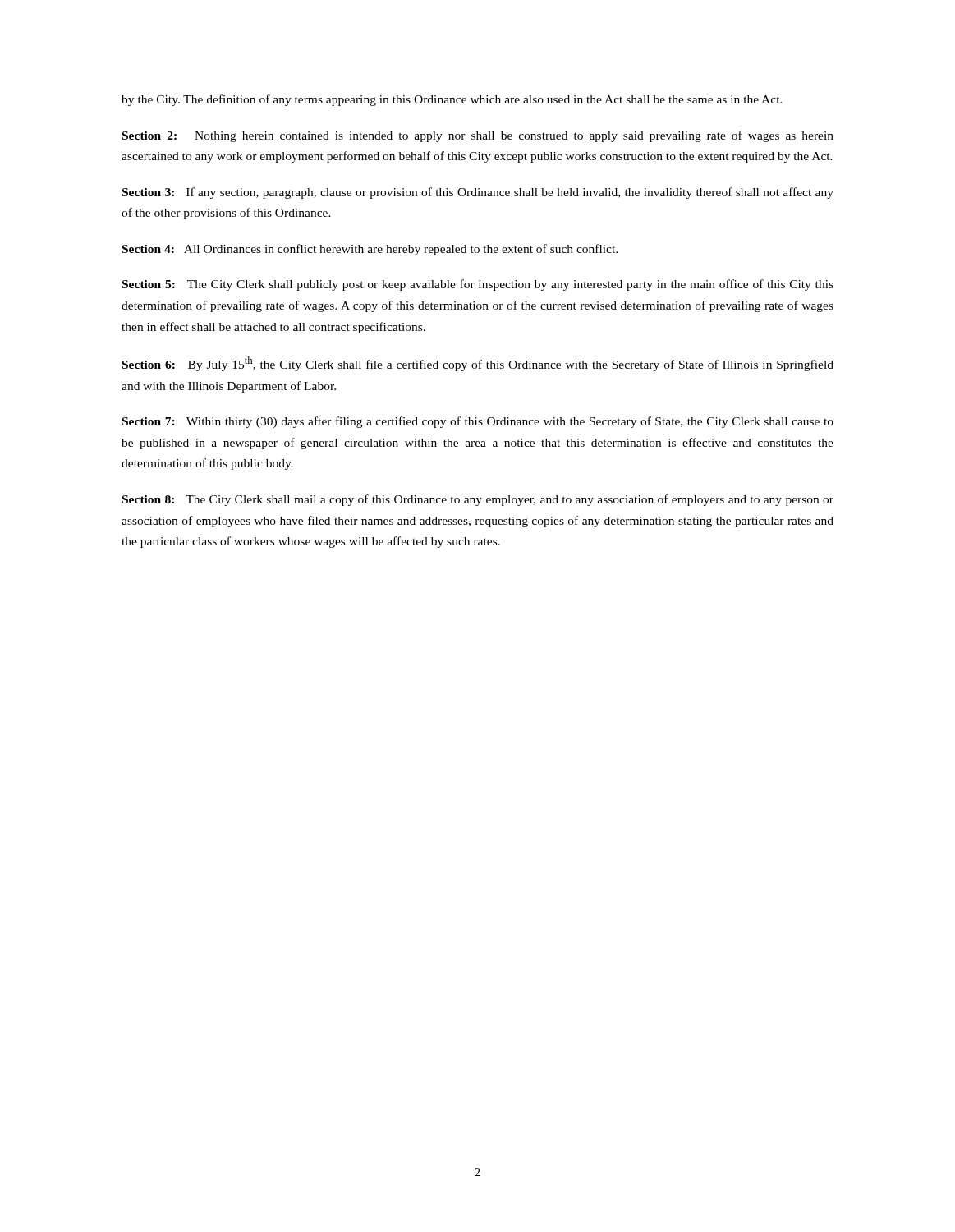
Task: Point to the region starting "Section 6: By July 15th,"
Action: (478, 374)
